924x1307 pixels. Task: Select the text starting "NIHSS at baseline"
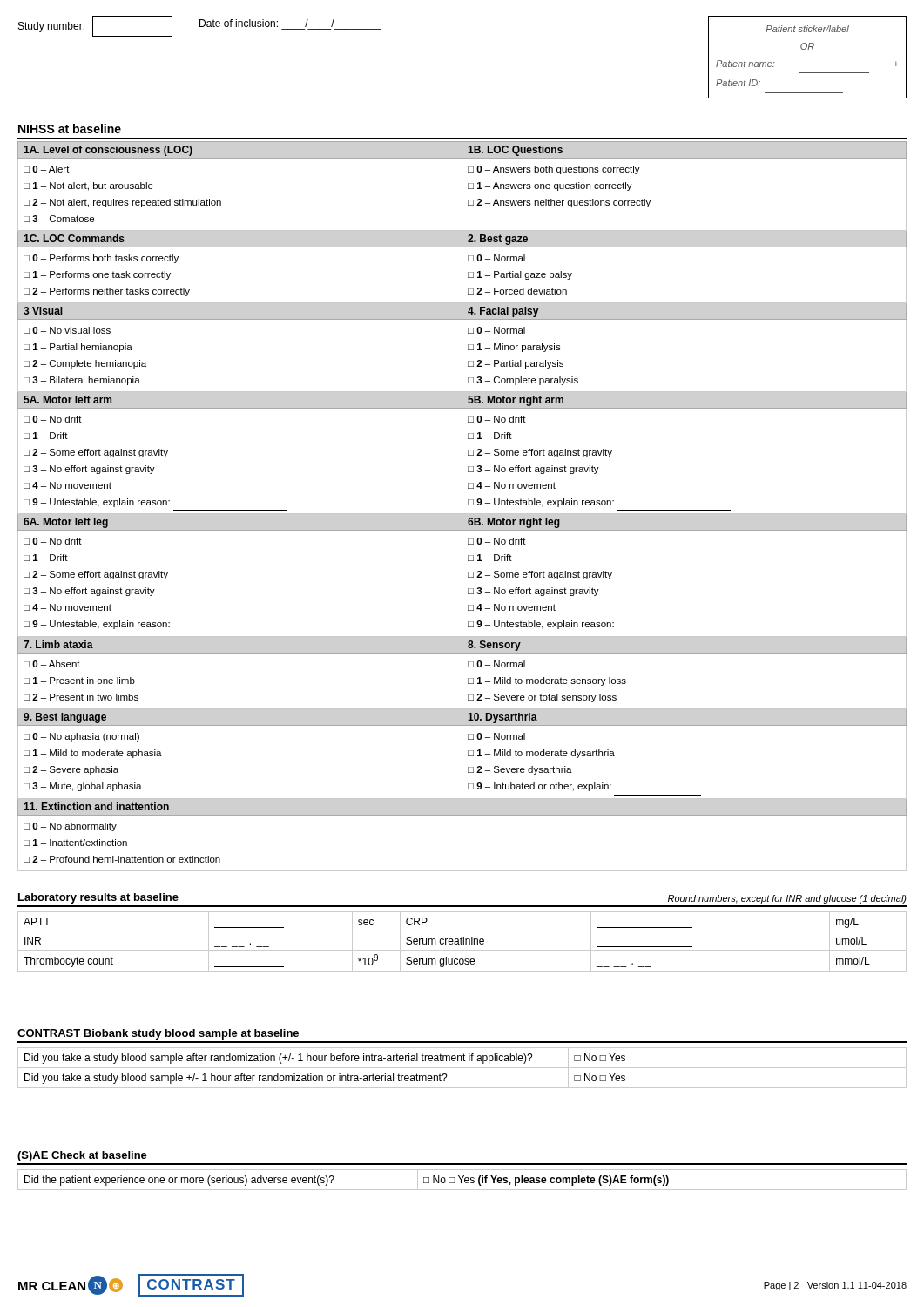coord(462,131)
